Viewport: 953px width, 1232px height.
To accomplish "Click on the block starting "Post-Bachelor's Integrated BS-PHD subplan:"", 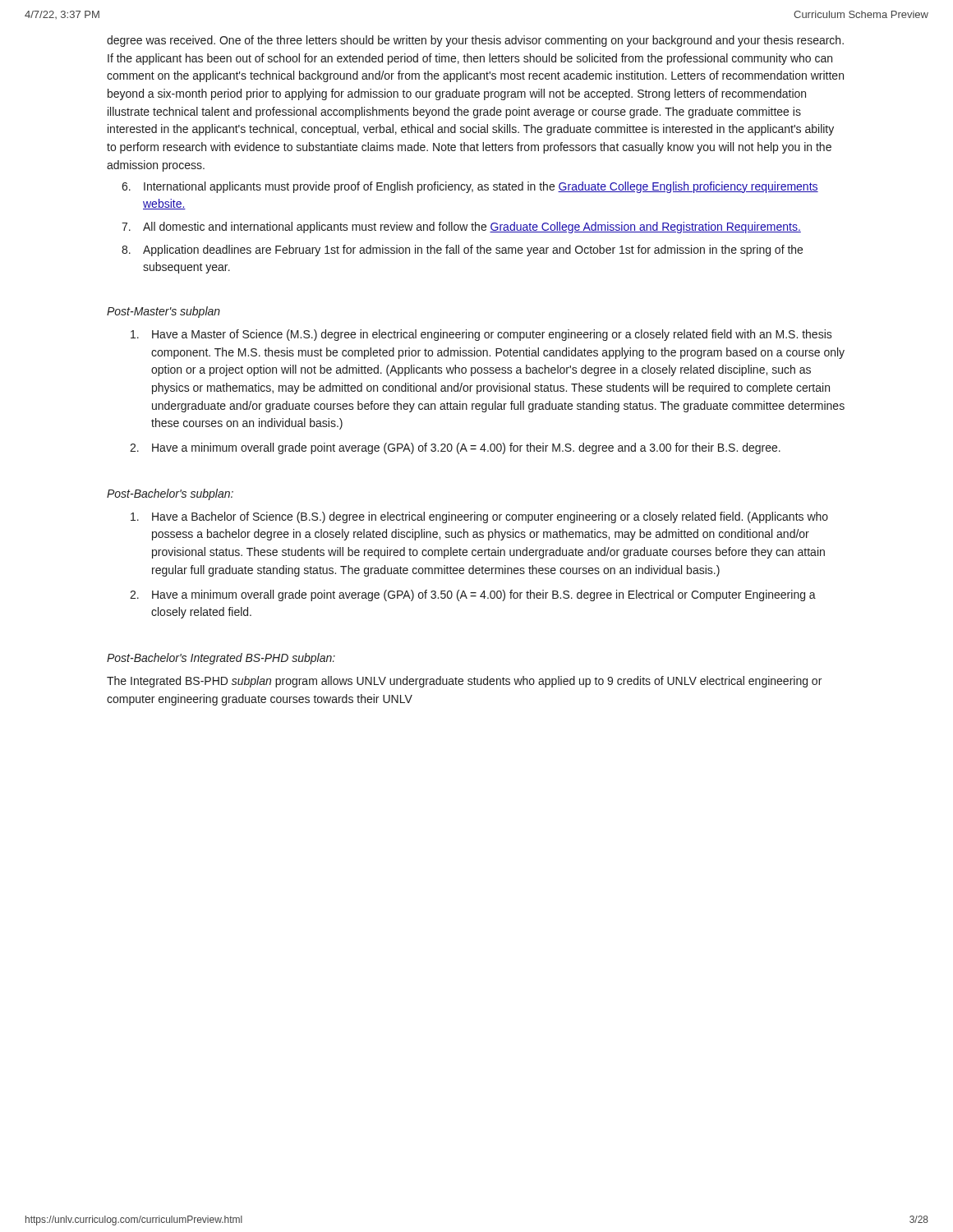I will 221,658.
